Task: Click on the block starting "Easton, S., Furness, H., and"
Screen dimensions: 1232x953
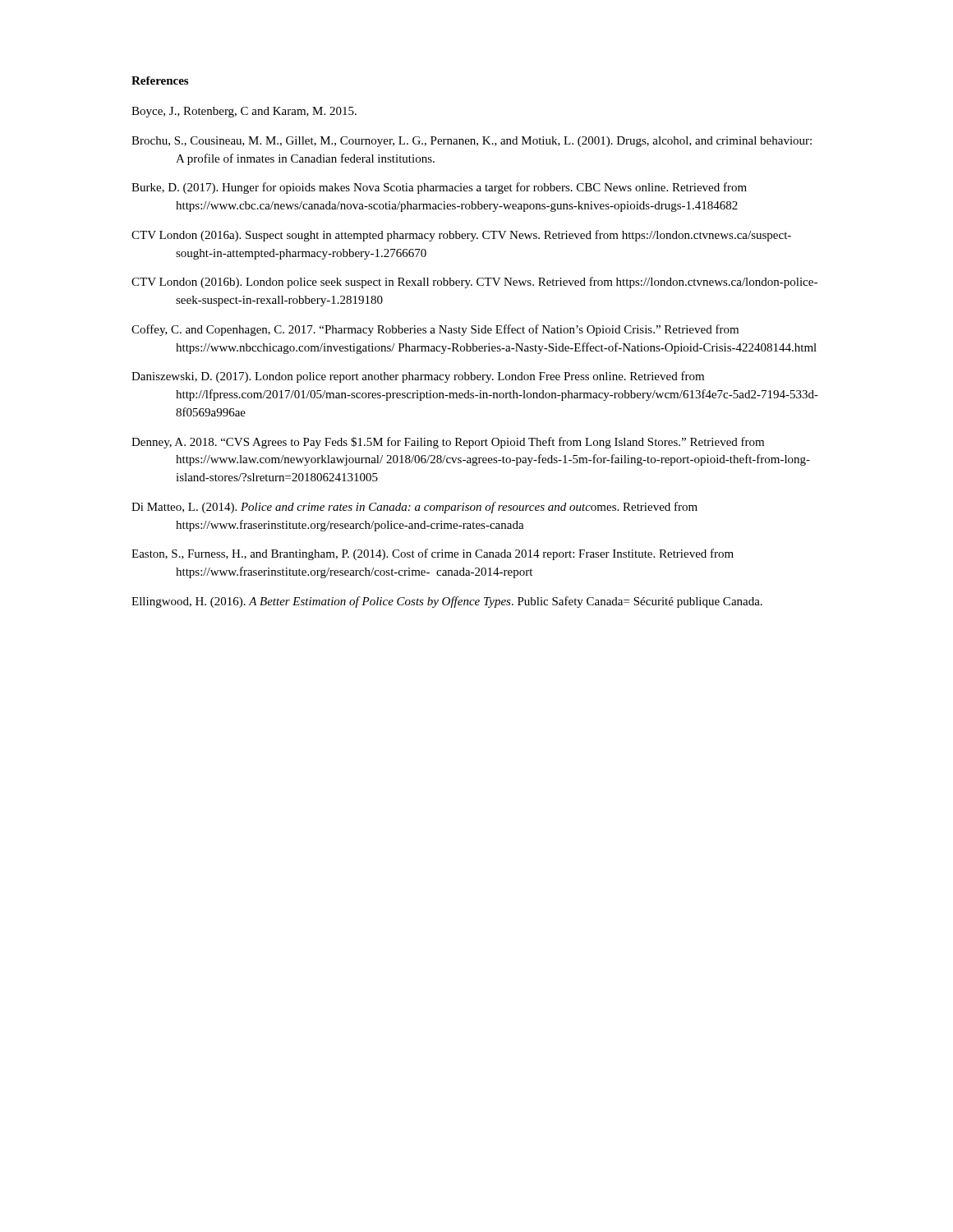Action: (x=433, y=563)
